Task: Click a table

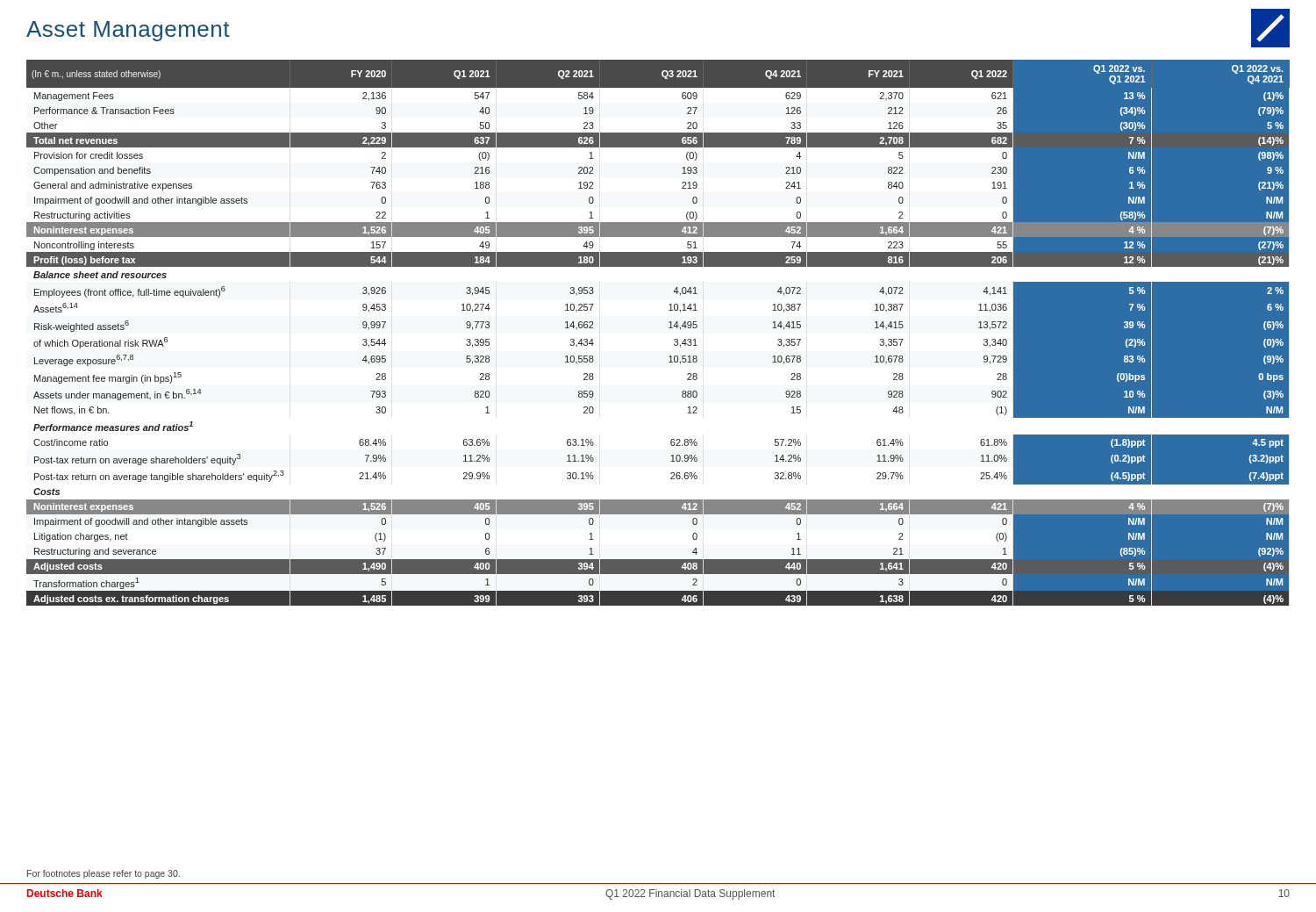Action: tap(658, 333)
